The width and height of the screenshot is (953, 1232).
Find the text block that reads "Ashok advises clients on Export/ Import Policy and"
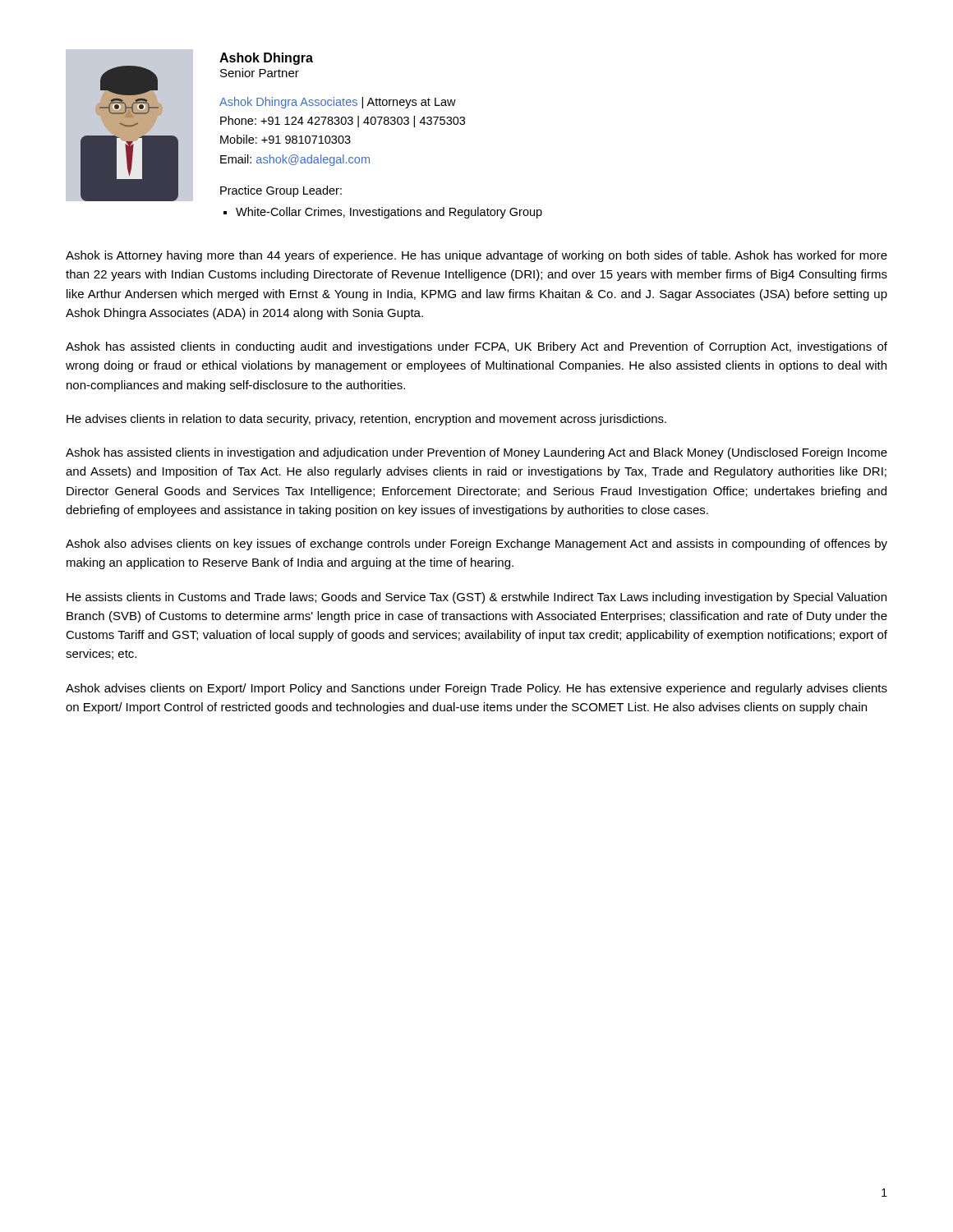point(476,697)
